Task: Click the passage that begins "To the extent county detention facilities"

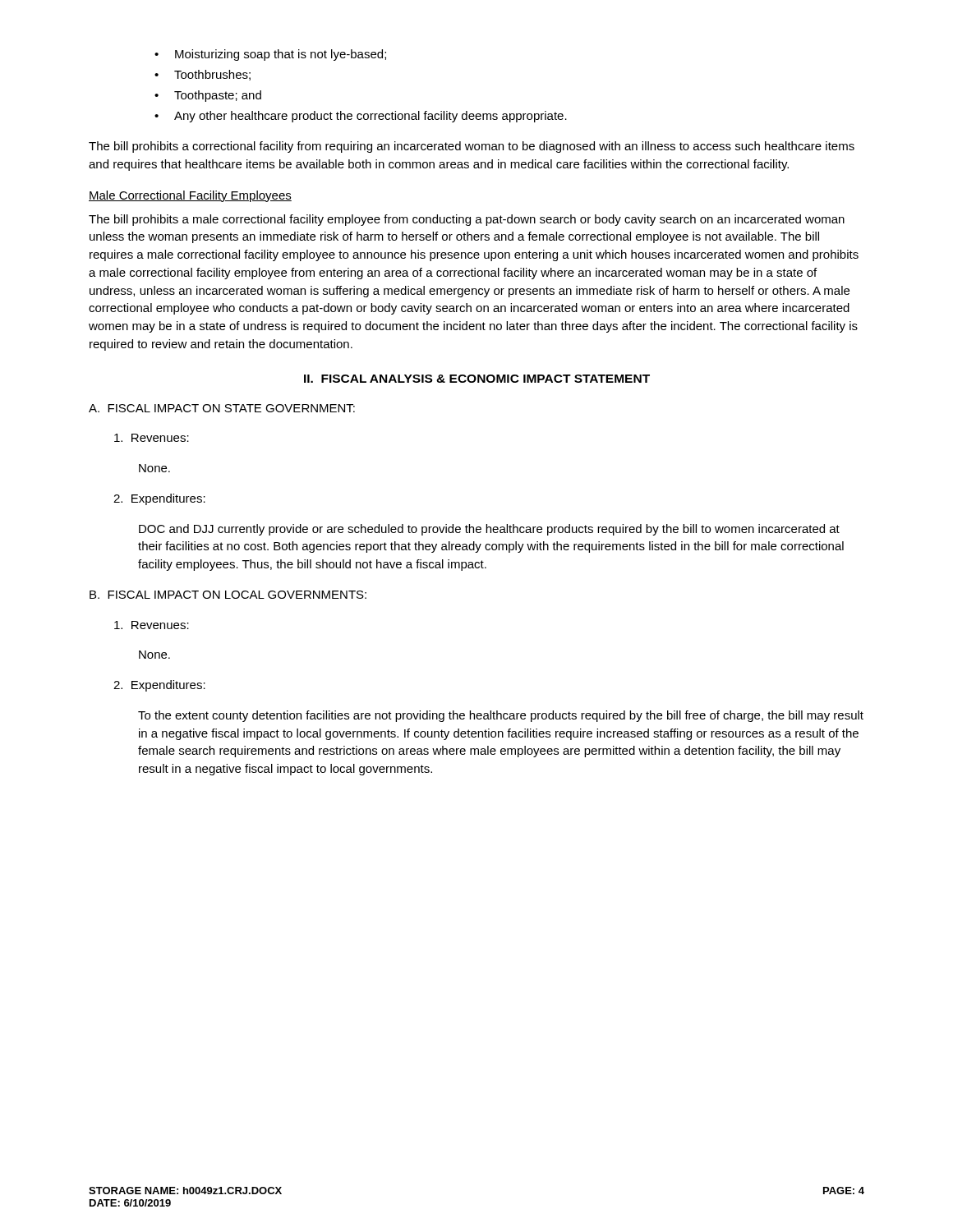Action: coord(476,742)
